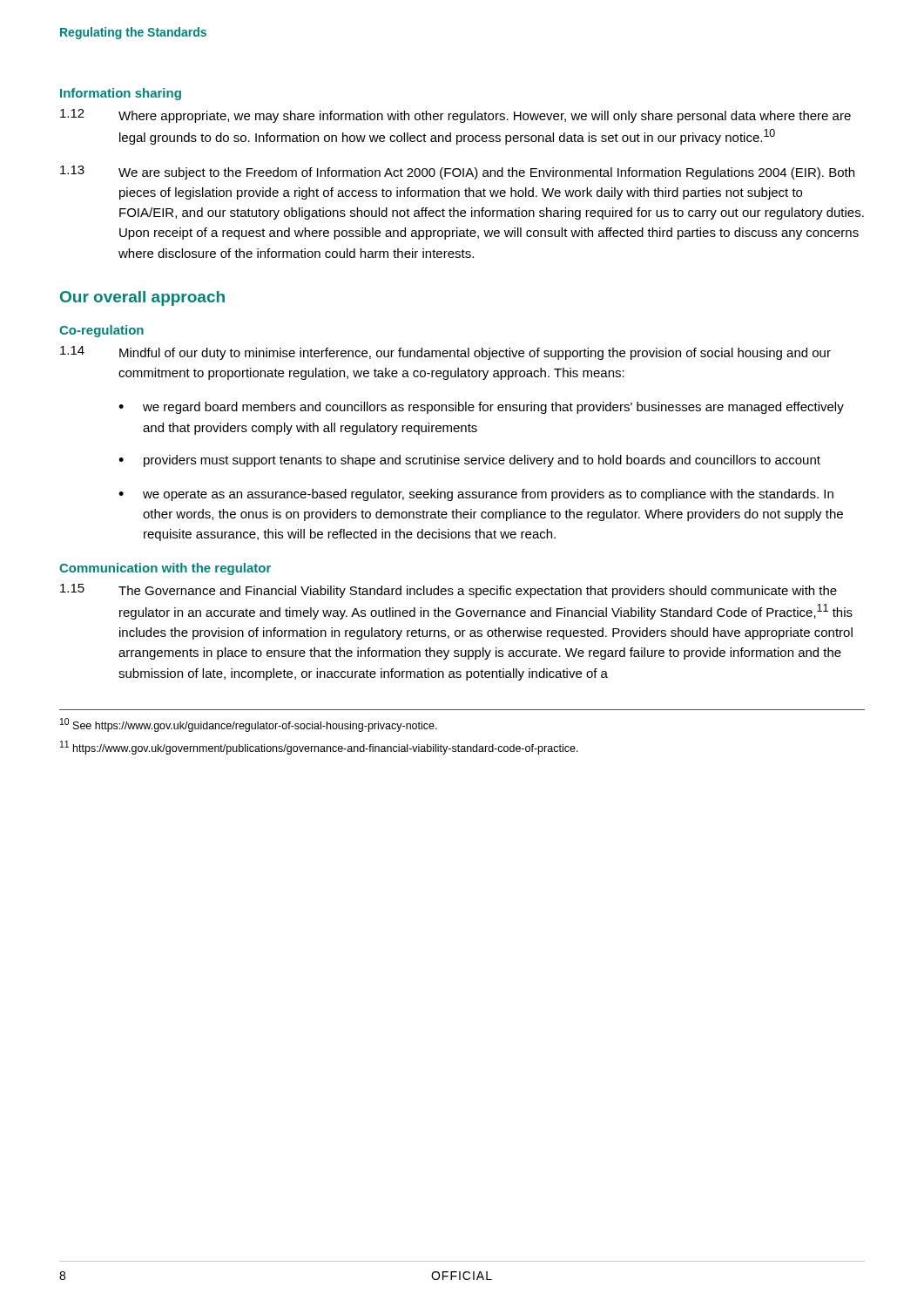This screenshot has height=1307, width=924.
Task: Click on the region starting "Communication with the regulator"
Action: point(165,567)
